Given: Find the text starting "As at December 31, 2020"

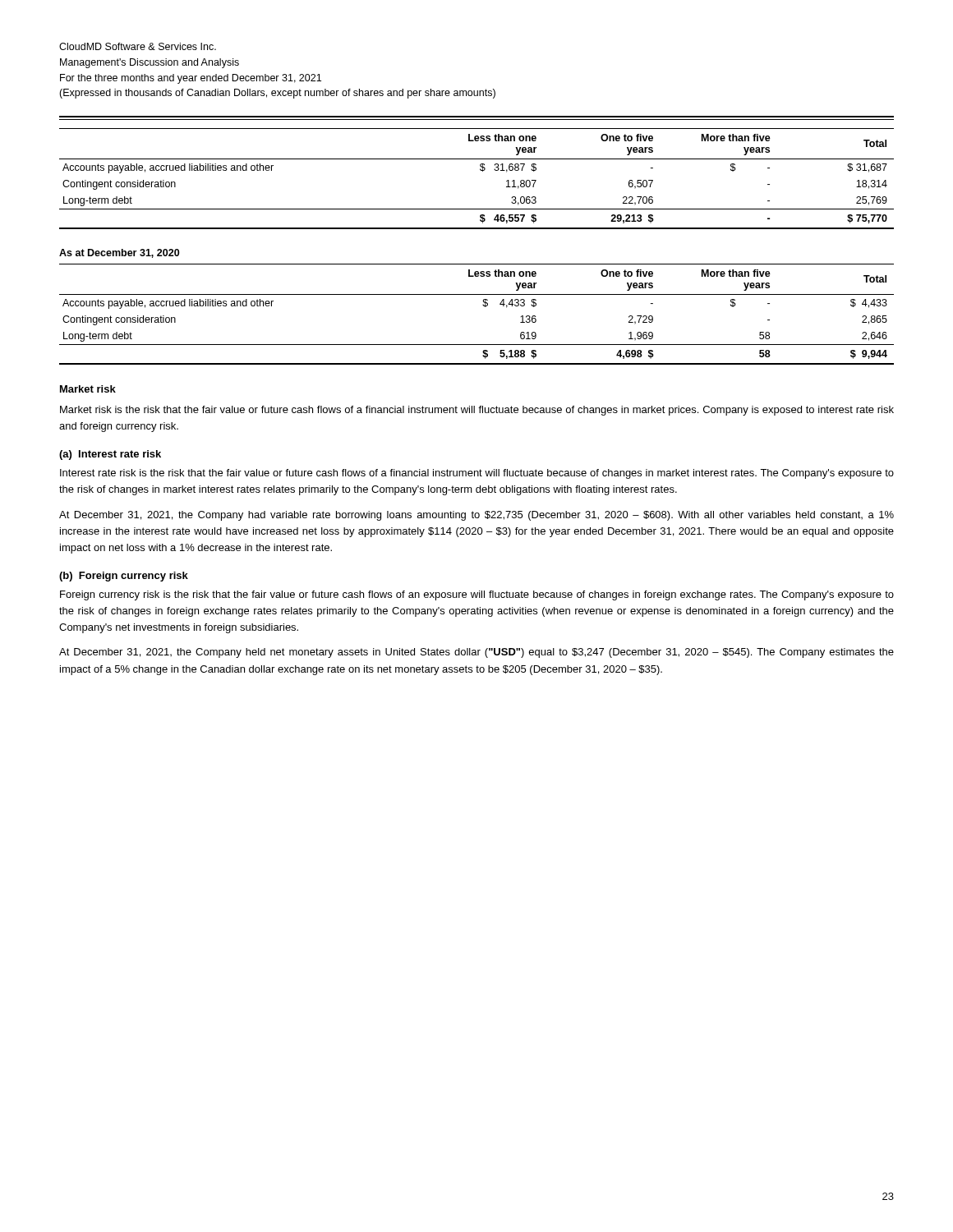Looking at the screenshot, I should pos(119,253).
